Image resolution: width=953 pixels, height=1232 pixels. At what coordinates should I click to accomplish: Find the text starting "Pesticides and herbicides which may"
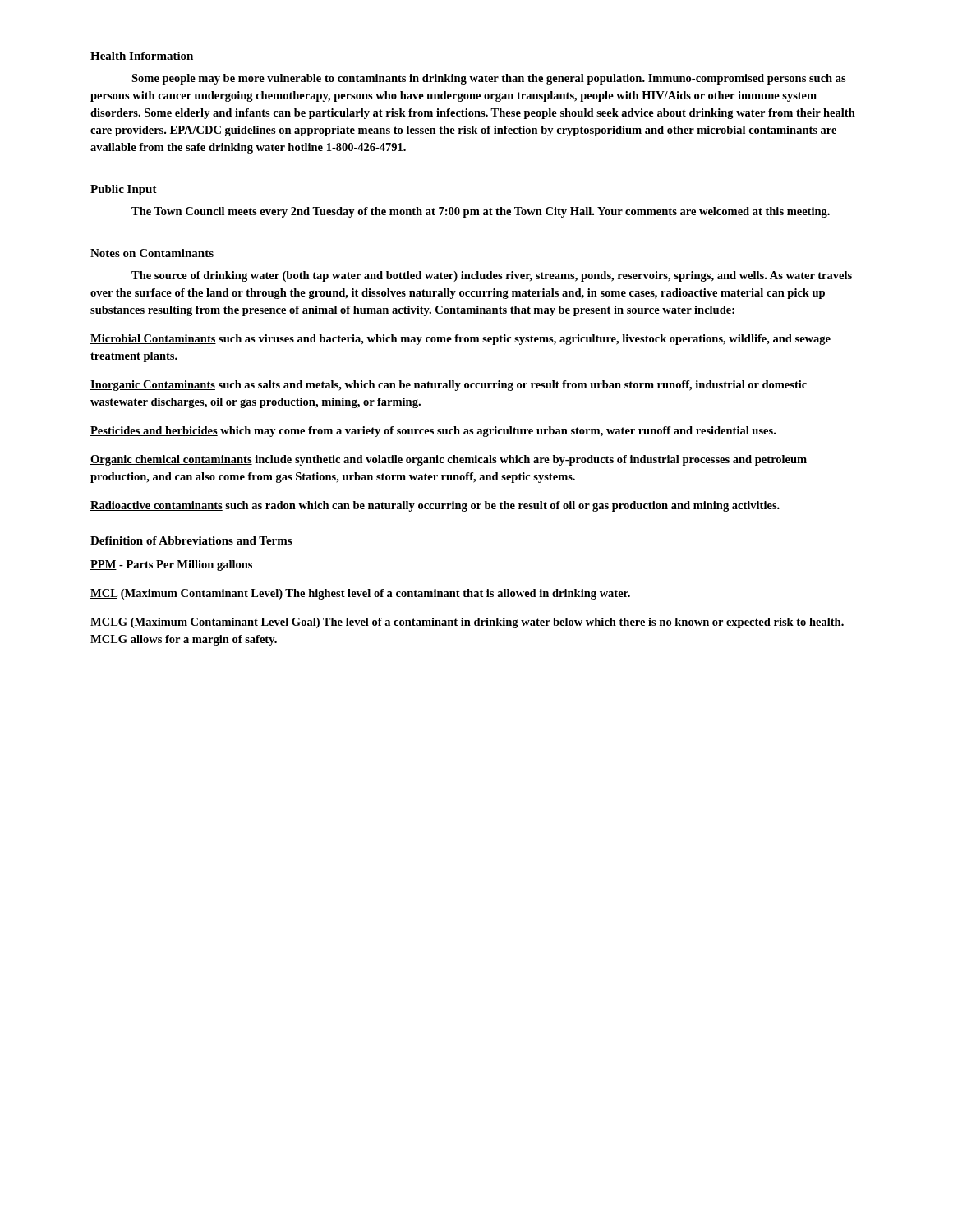point(433,431)
